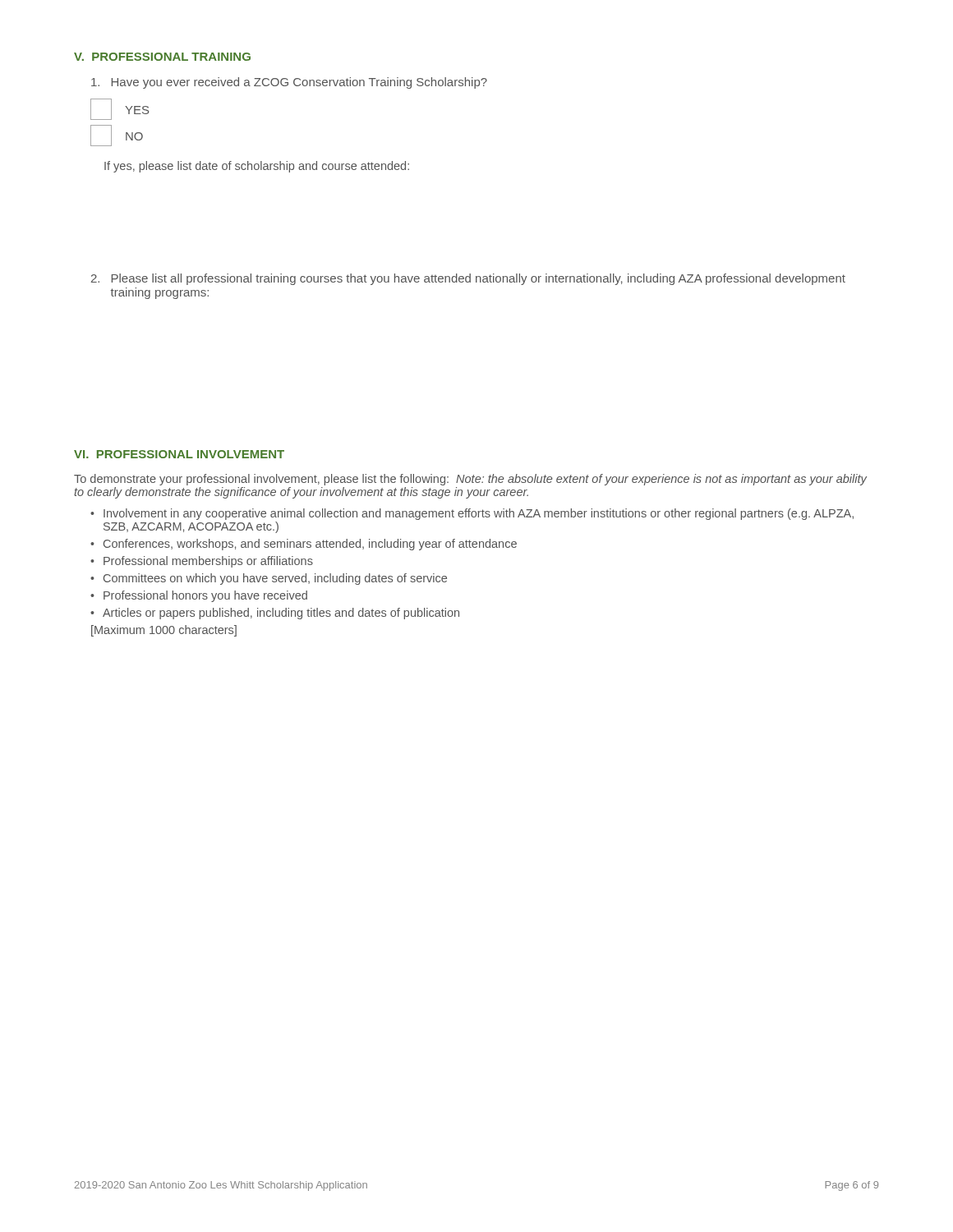Click on the list item containing "• Professional honors you"
This screenshot has height=1232, width=953.
pos(199,595)
